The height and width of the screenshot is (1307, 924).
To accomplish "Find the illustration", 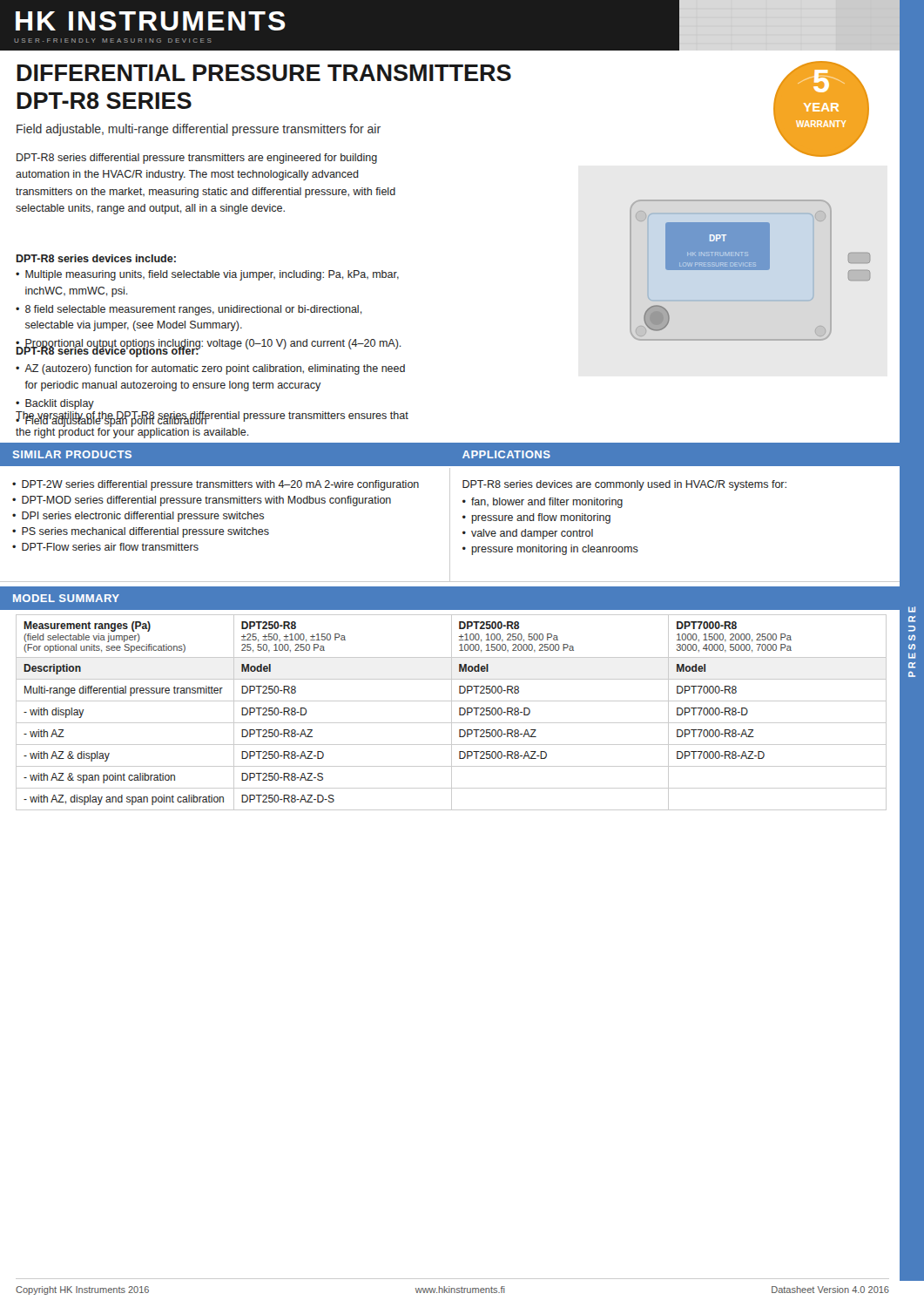I will click(x=822, y=109).
